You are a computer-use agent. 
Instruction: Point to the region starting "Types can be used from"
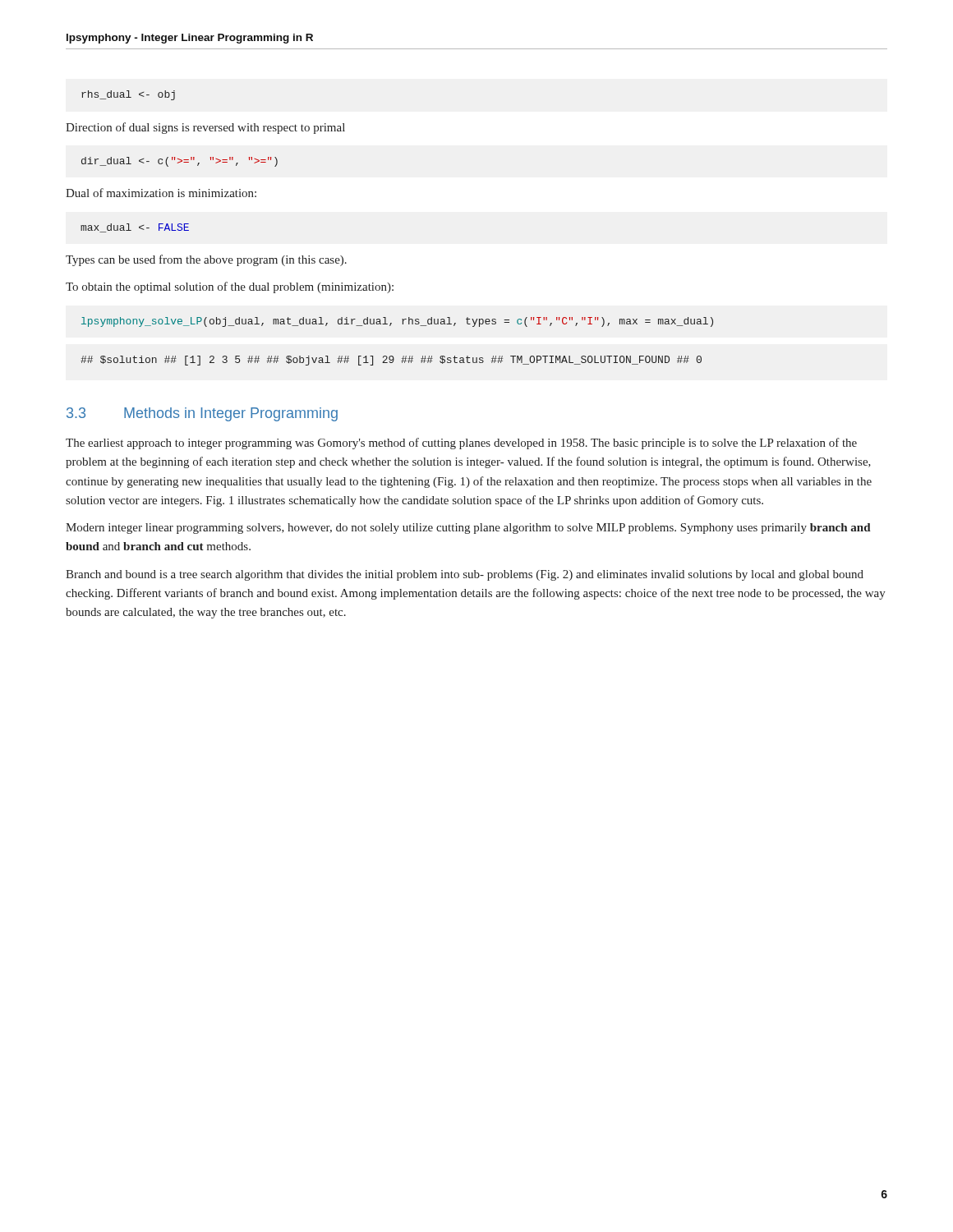tap(206, 260)
